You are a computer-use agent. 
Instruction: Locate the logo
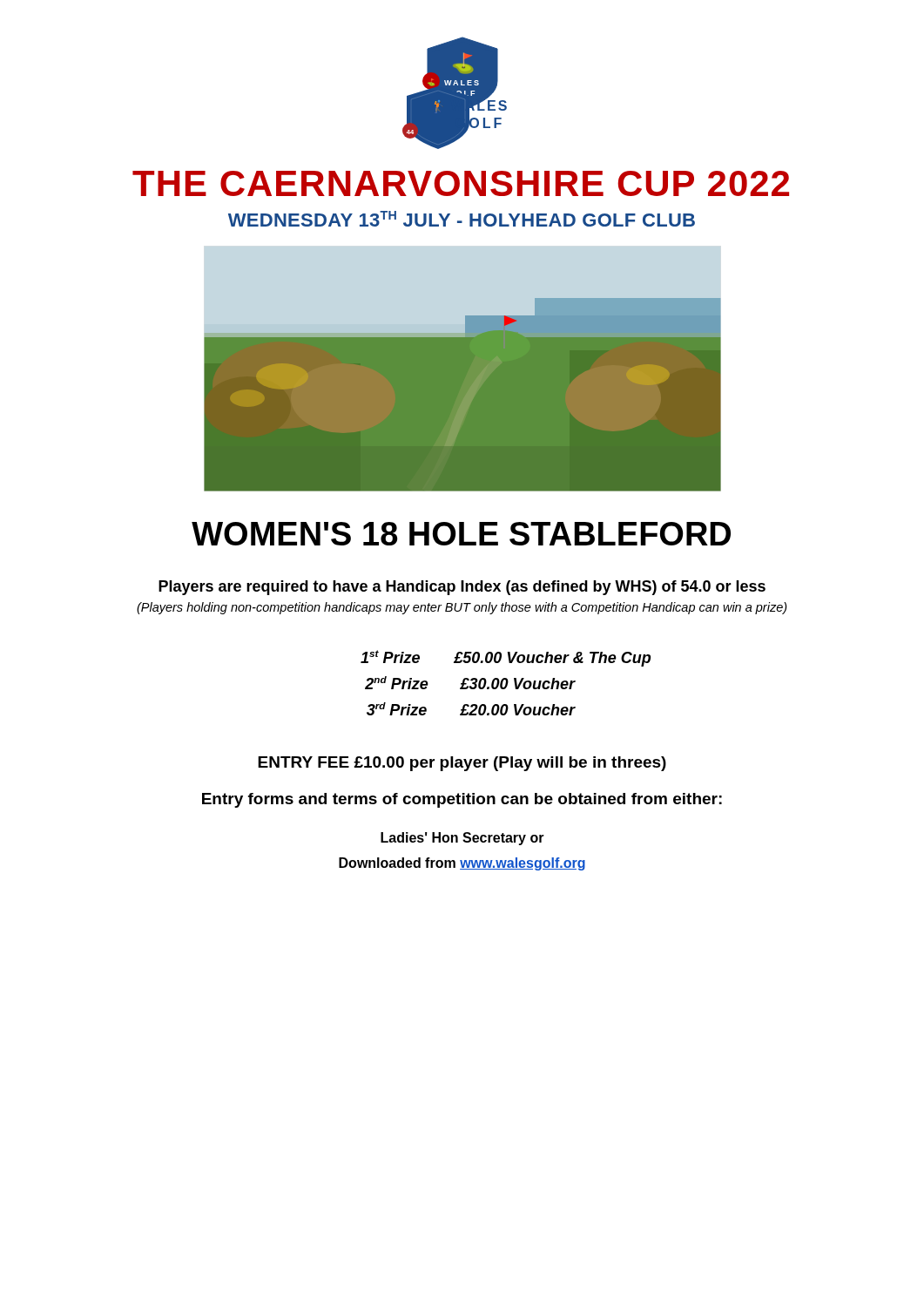coord(462,102)
